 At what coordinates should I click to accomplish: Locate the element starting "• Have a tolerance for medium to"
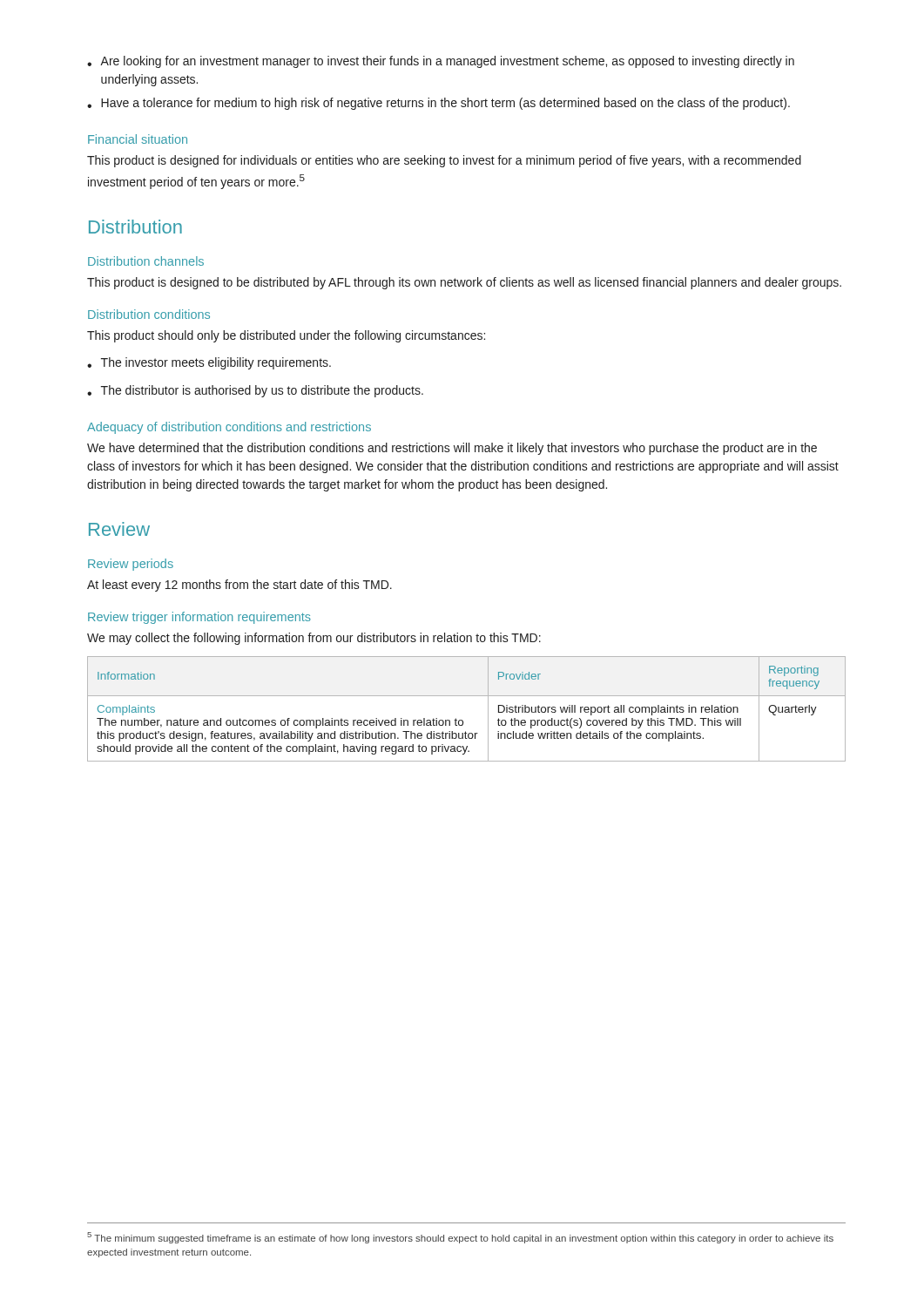439,105
